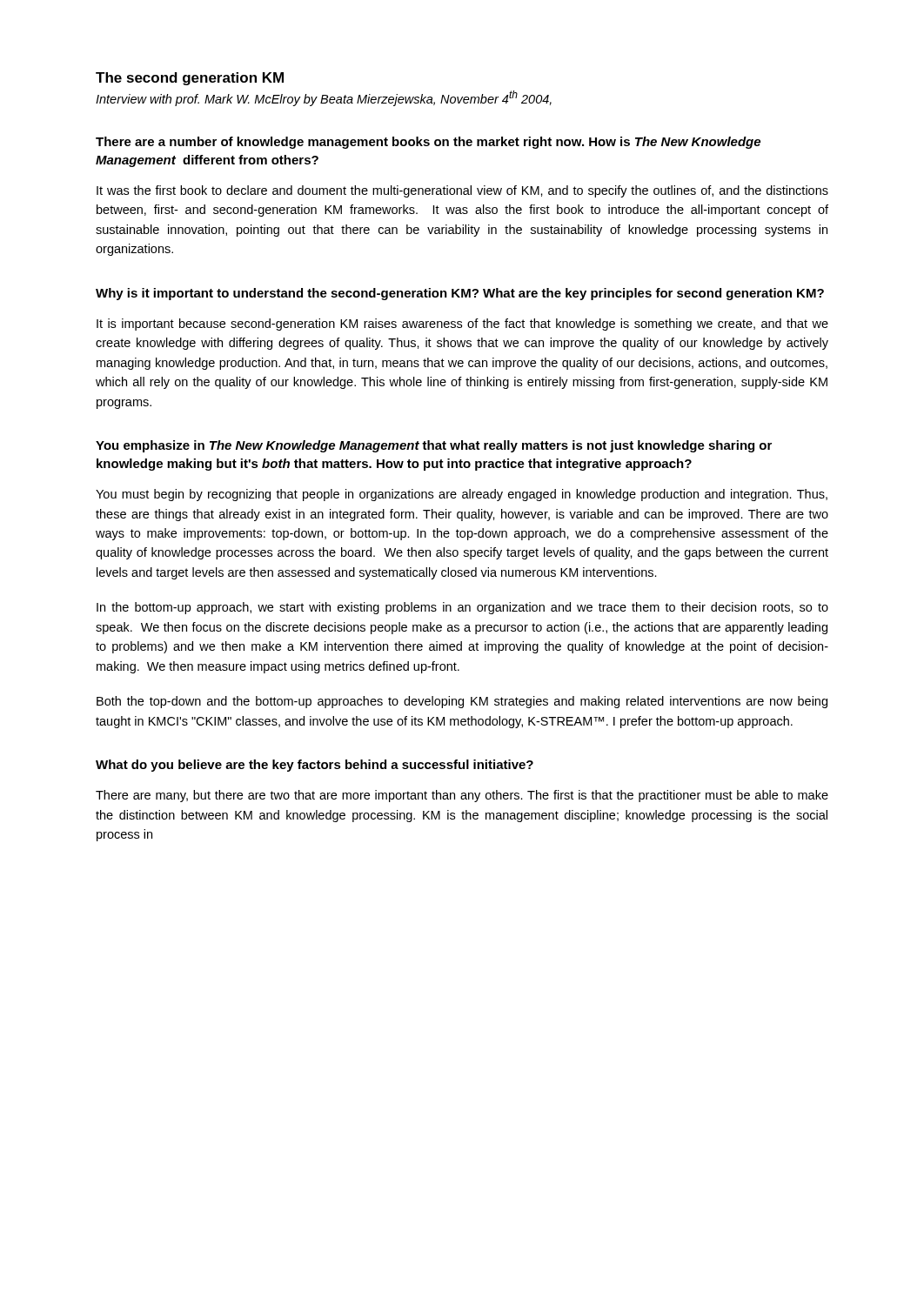
Task: Find the title that says "The second generation KM"
Action: [190, 78]
